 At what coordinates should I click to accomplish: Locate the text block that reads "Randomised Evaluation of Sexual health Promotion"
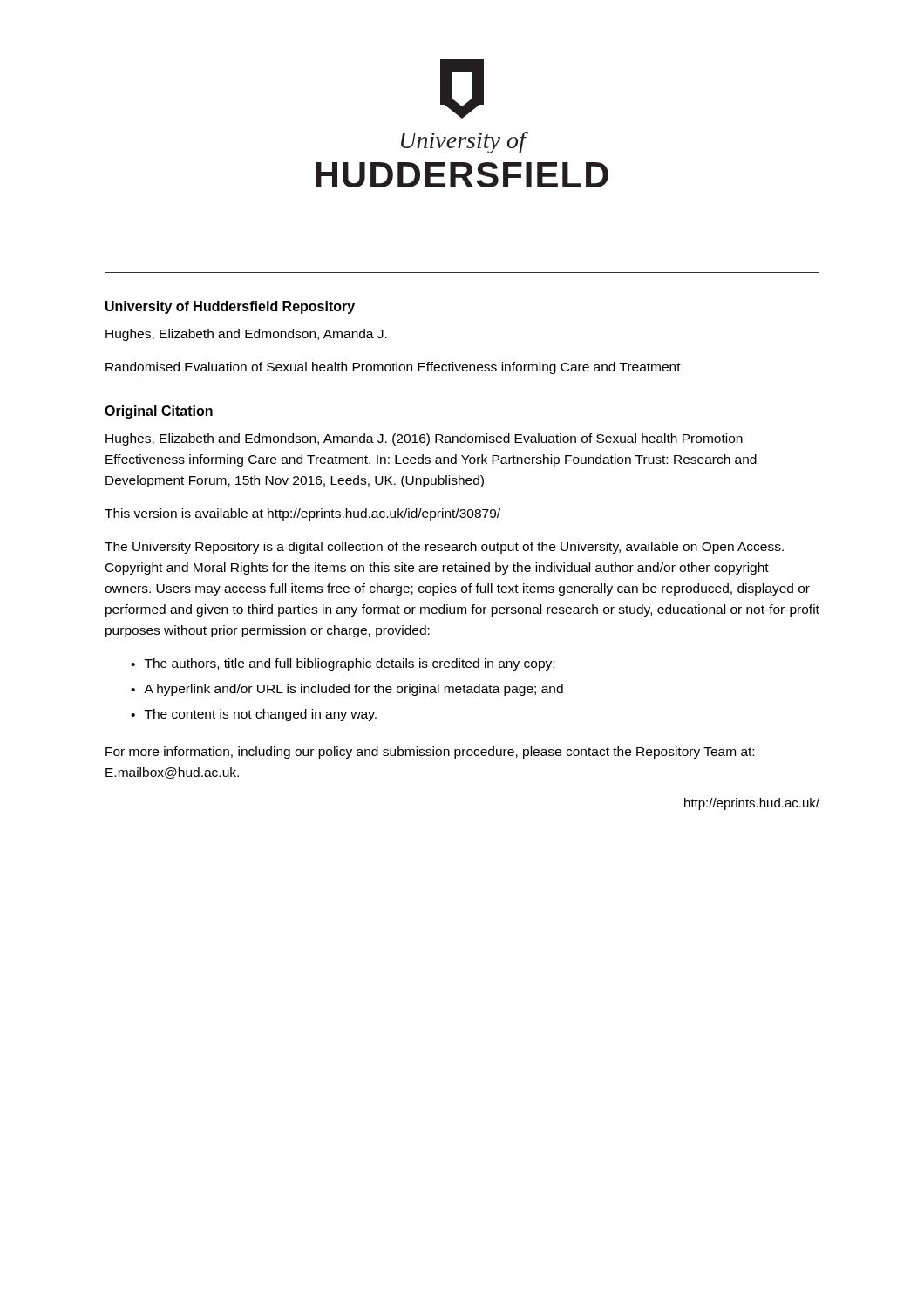point(393,367)
